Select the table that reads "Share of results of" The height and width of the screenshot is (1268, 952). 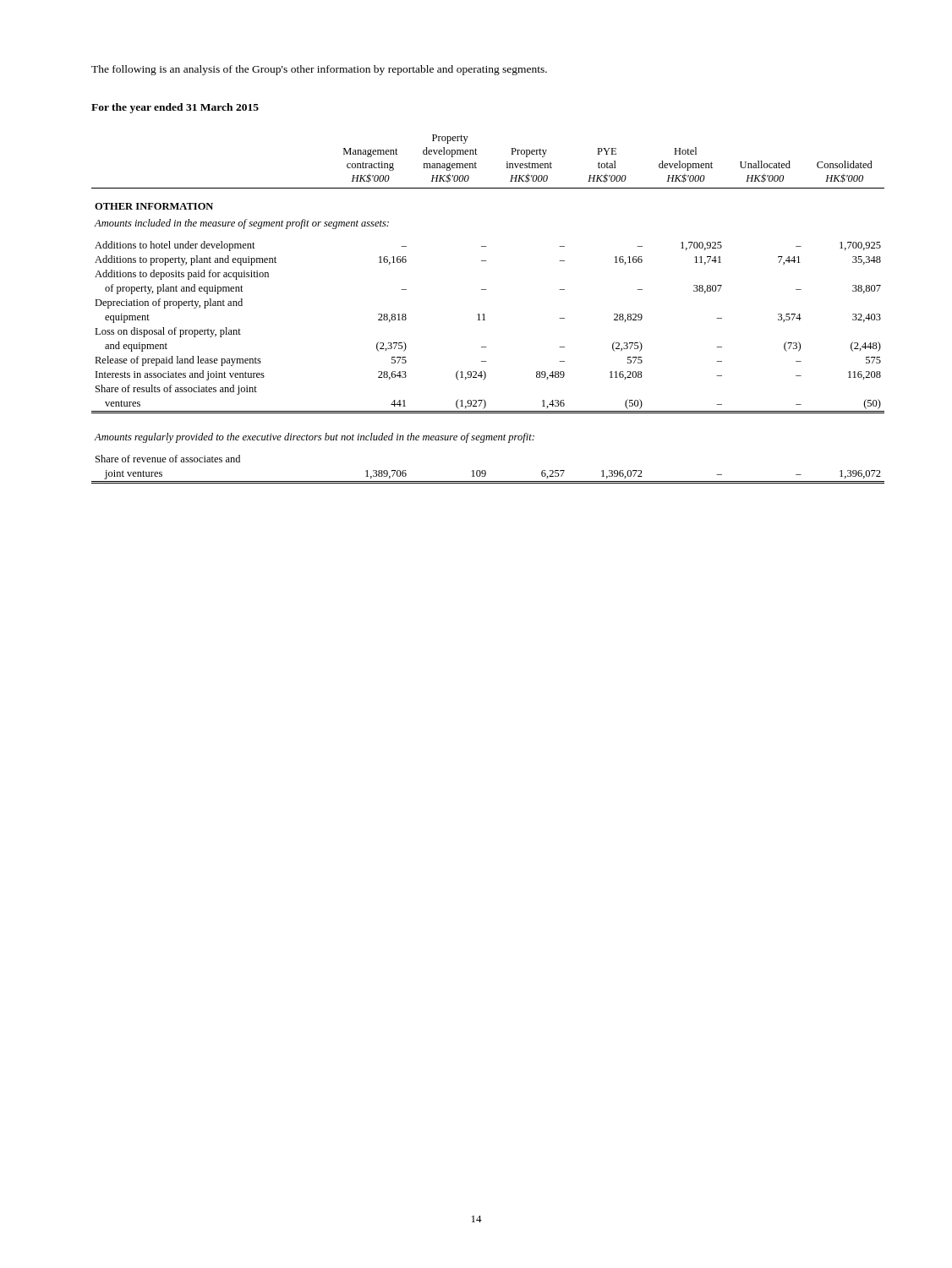pos(488,307)
